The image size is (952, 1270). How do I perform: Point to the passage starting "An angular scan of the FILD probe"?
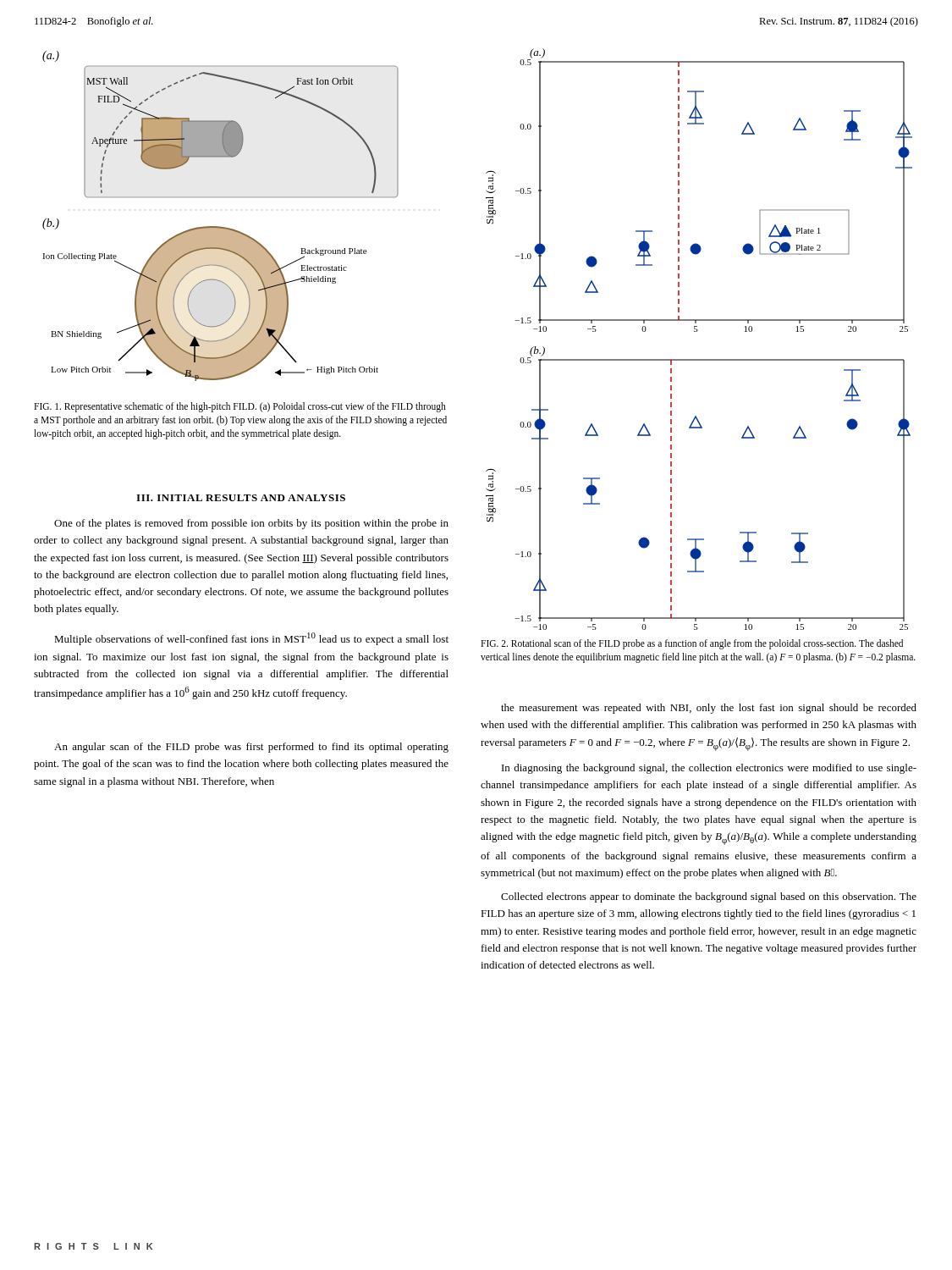pyautogui.click(x=241, y=764)
